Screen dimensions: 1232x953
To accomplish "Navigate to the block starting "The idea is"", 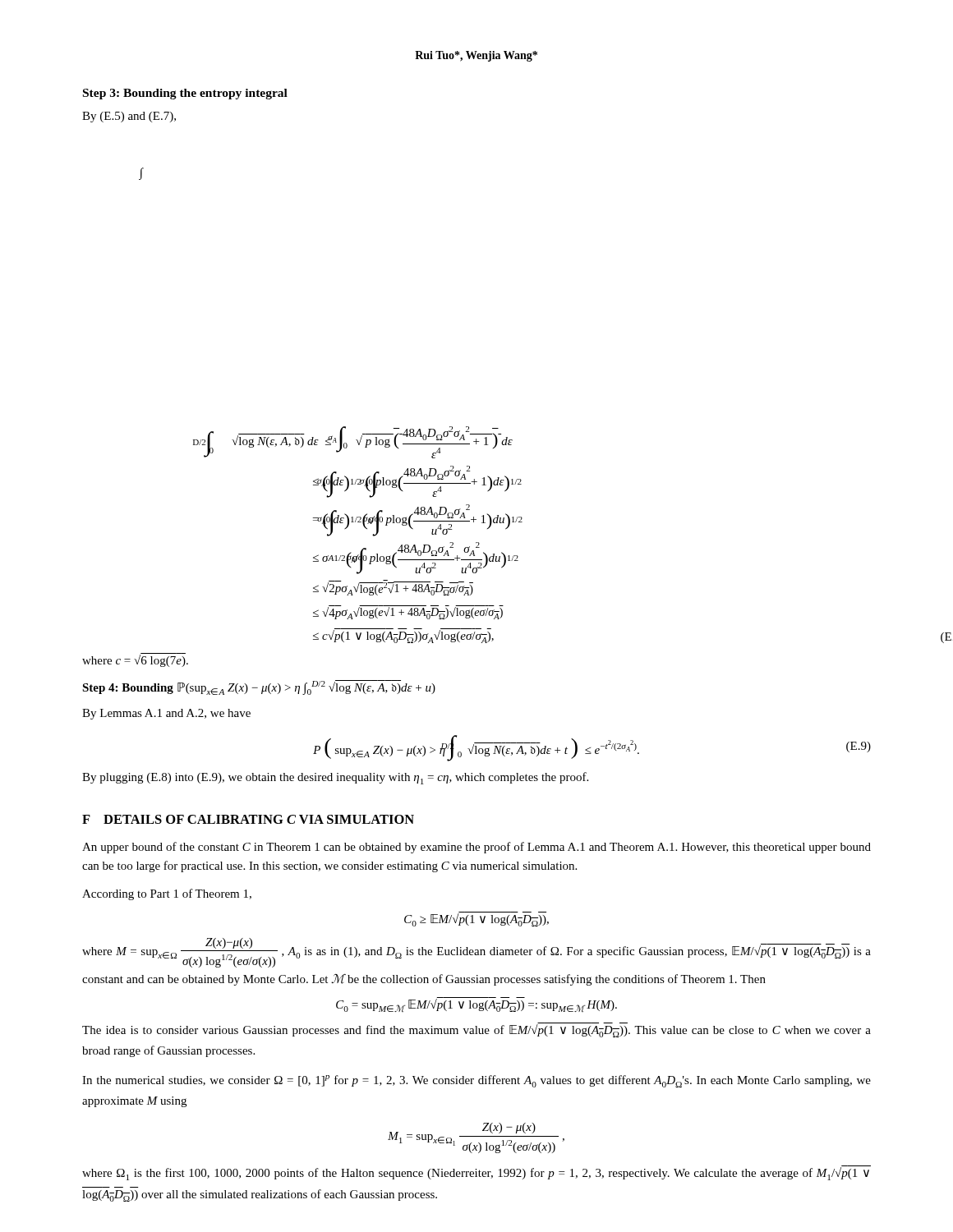I will click(476, 1040).
